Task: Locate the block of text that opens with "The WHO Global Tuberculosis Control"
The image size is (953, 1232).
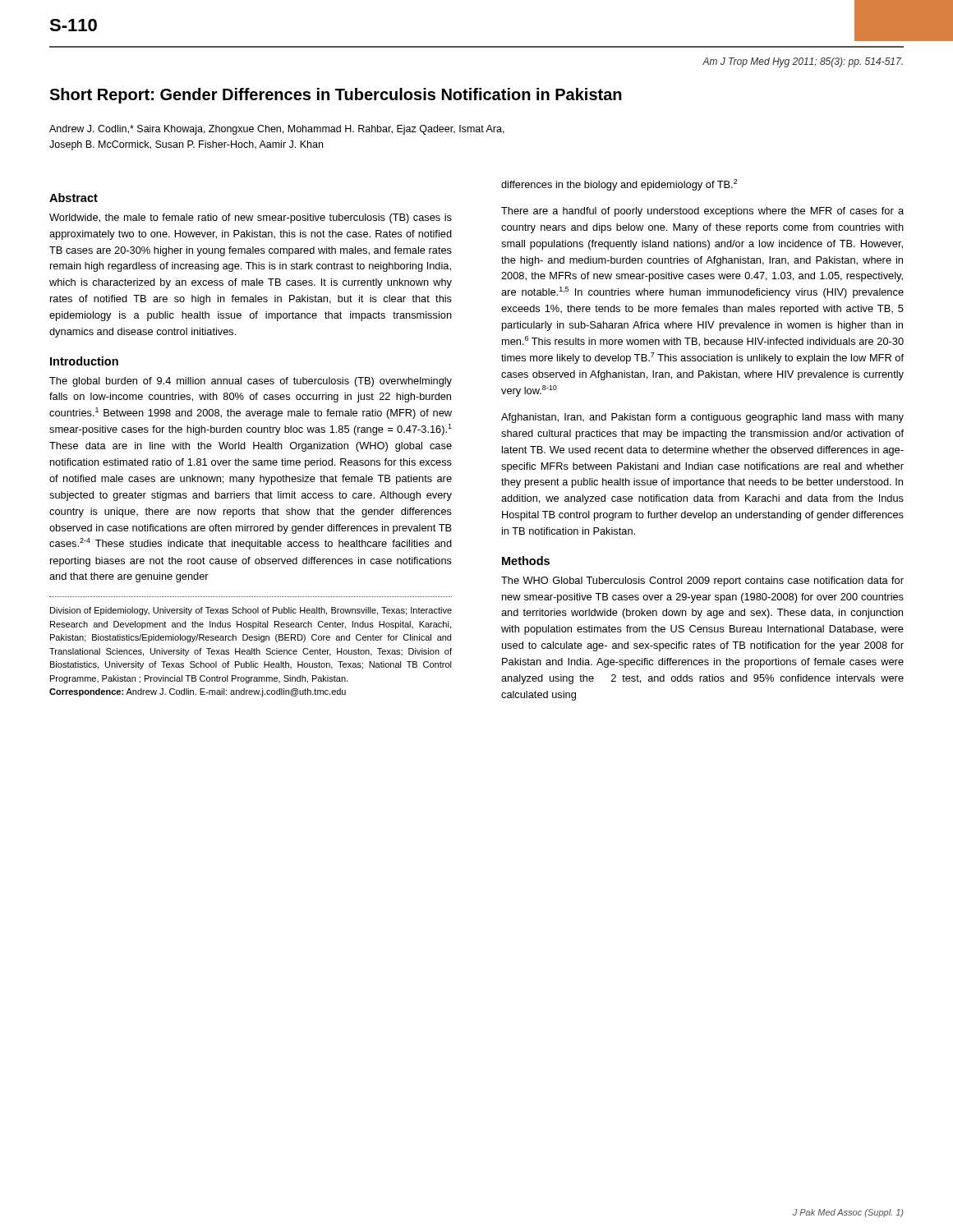Action: point(702,637)
